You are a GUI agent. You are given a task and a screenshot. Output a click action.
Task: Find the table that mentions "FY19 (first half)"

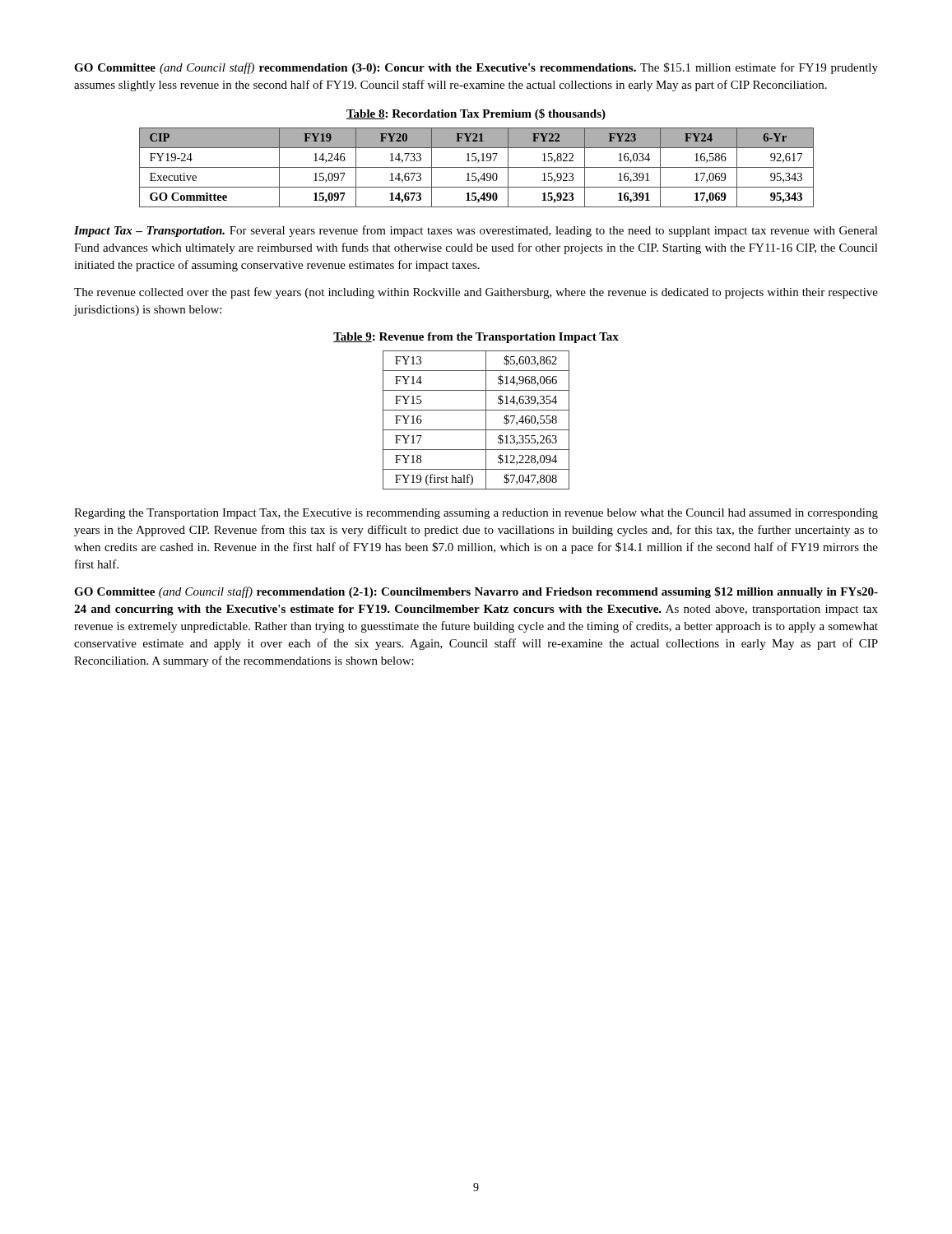pos(476,420)
